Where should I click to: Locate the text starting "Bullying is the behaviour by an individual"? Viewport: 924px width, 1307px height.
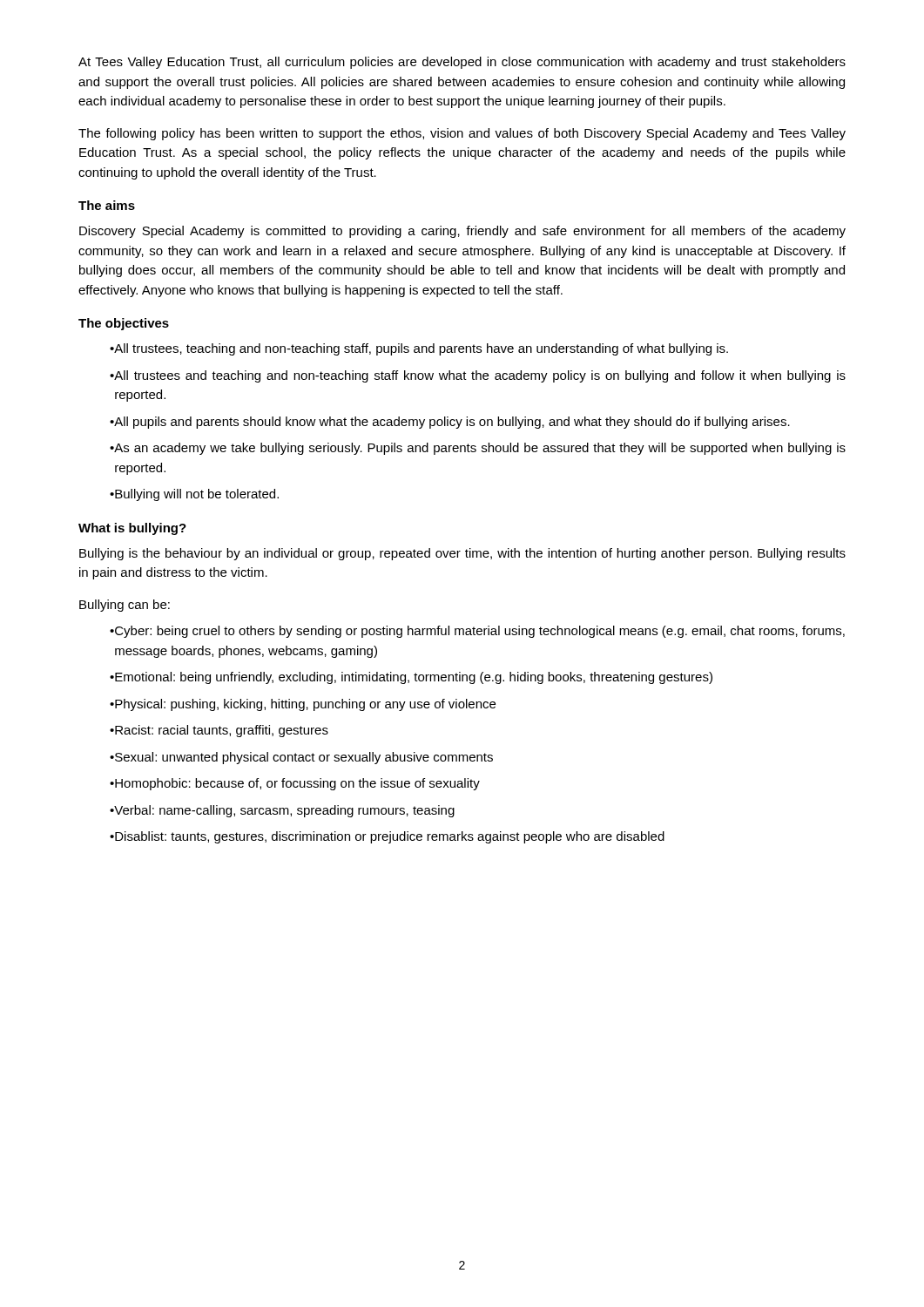[462, 563]
